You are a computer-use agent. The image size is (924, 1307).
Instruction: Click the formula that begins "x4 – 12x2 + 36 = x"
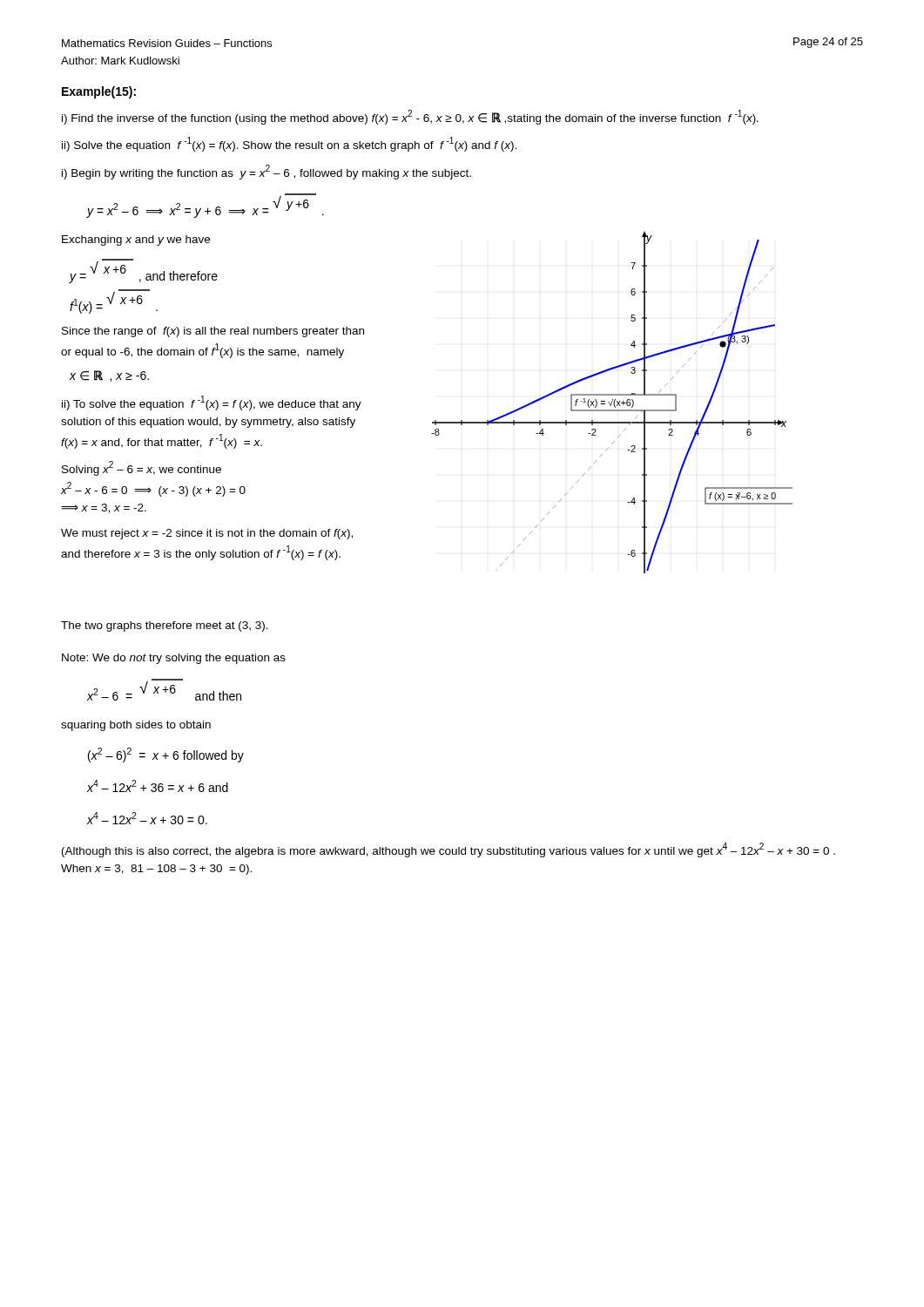(158, 786)
